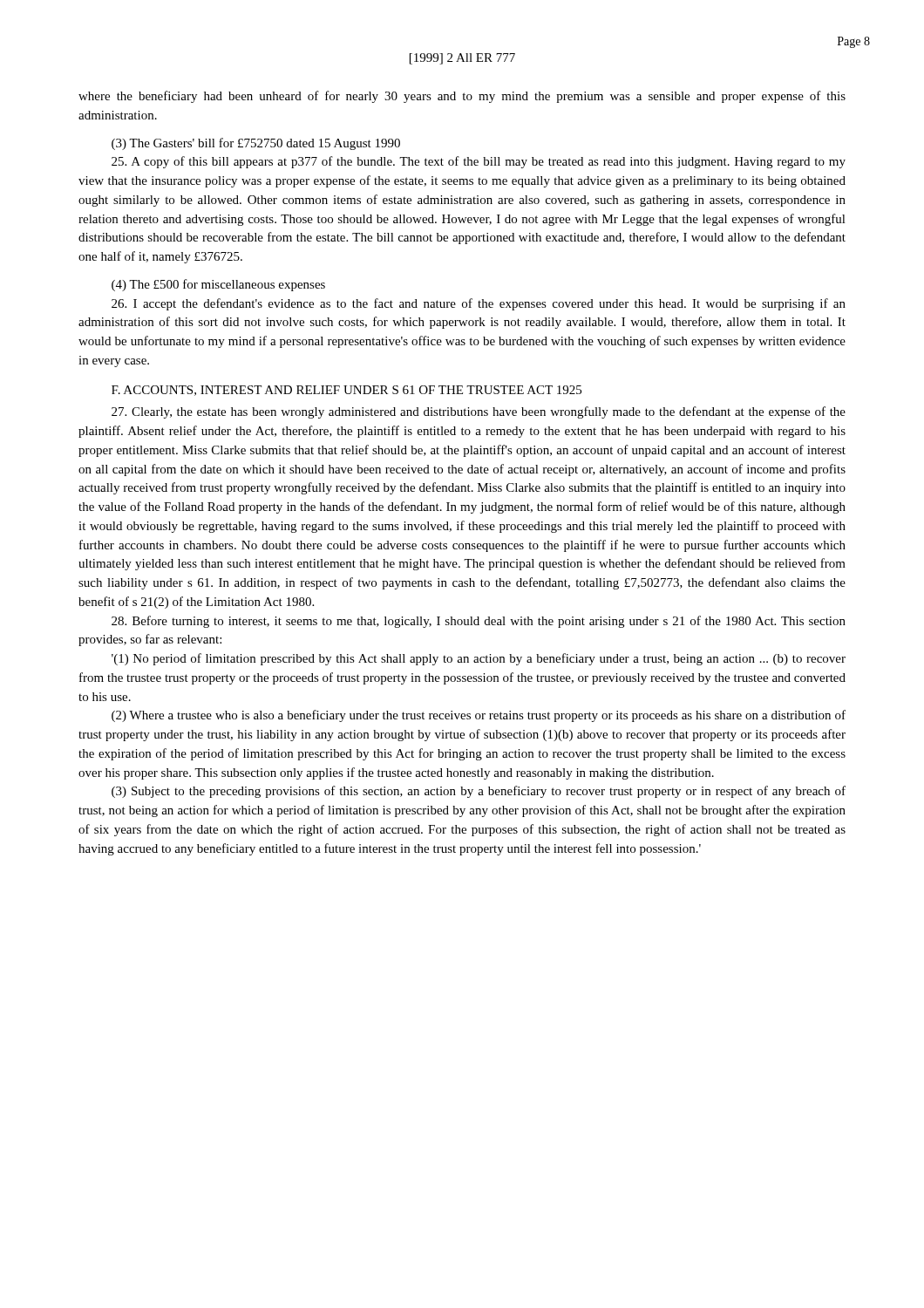The height and width of the screenshot is (1308, 924).
Task: Locate the text block with the text "A copy of this bill"
Action: (462, 210)
